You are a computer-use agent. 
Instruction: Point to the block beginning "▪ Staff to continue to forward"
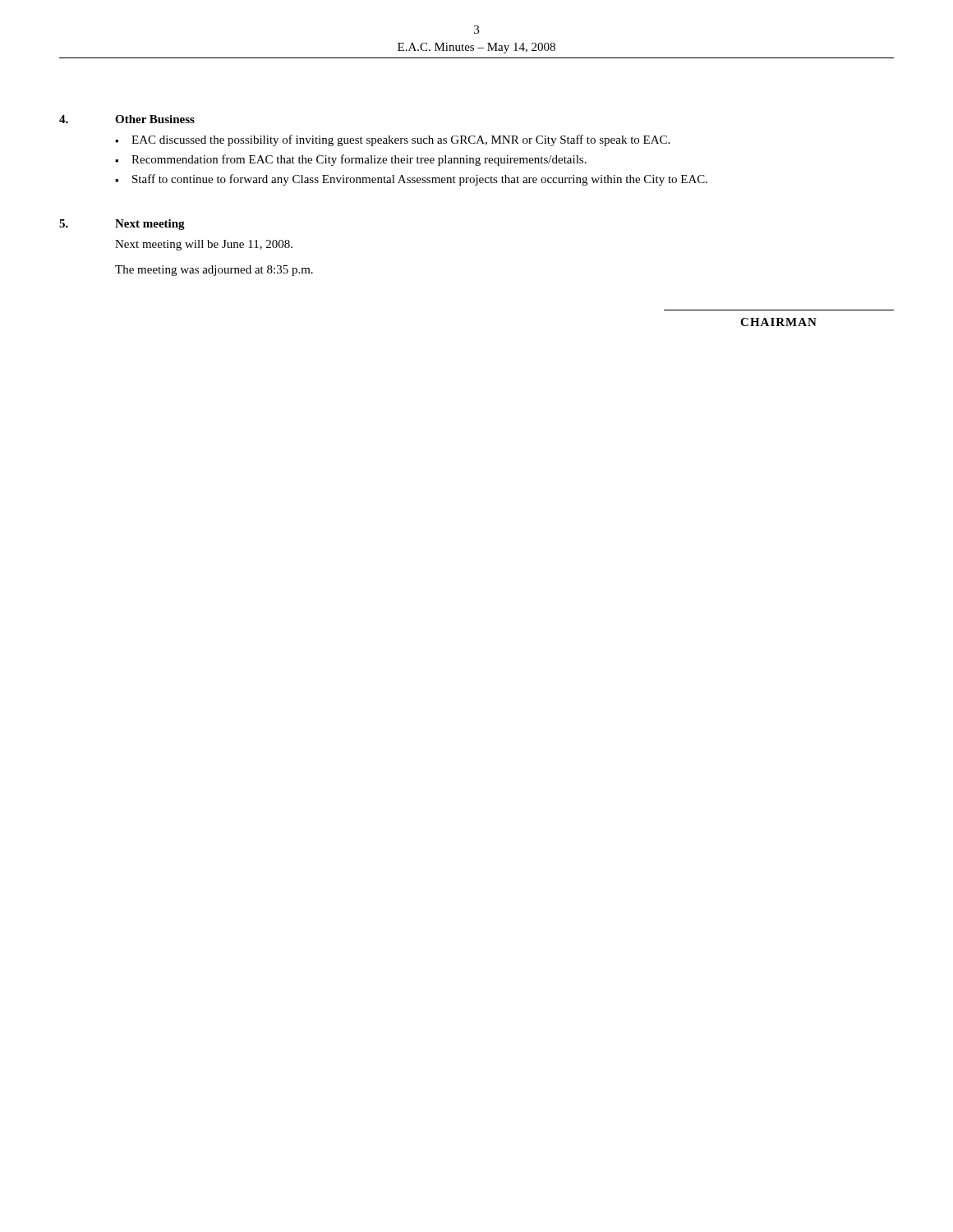pos(504,180)
